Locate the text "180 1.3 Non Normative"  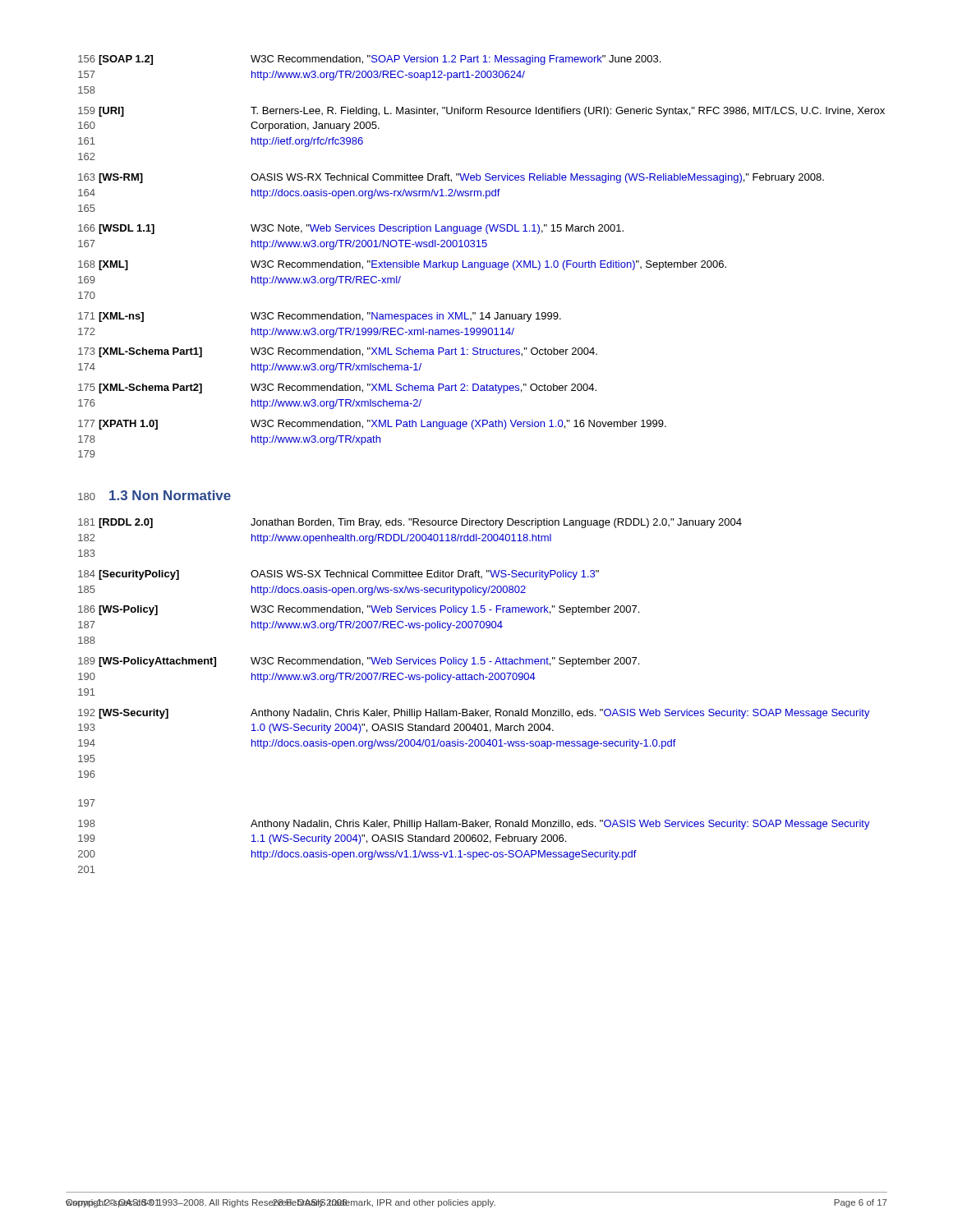click(148, 496)
